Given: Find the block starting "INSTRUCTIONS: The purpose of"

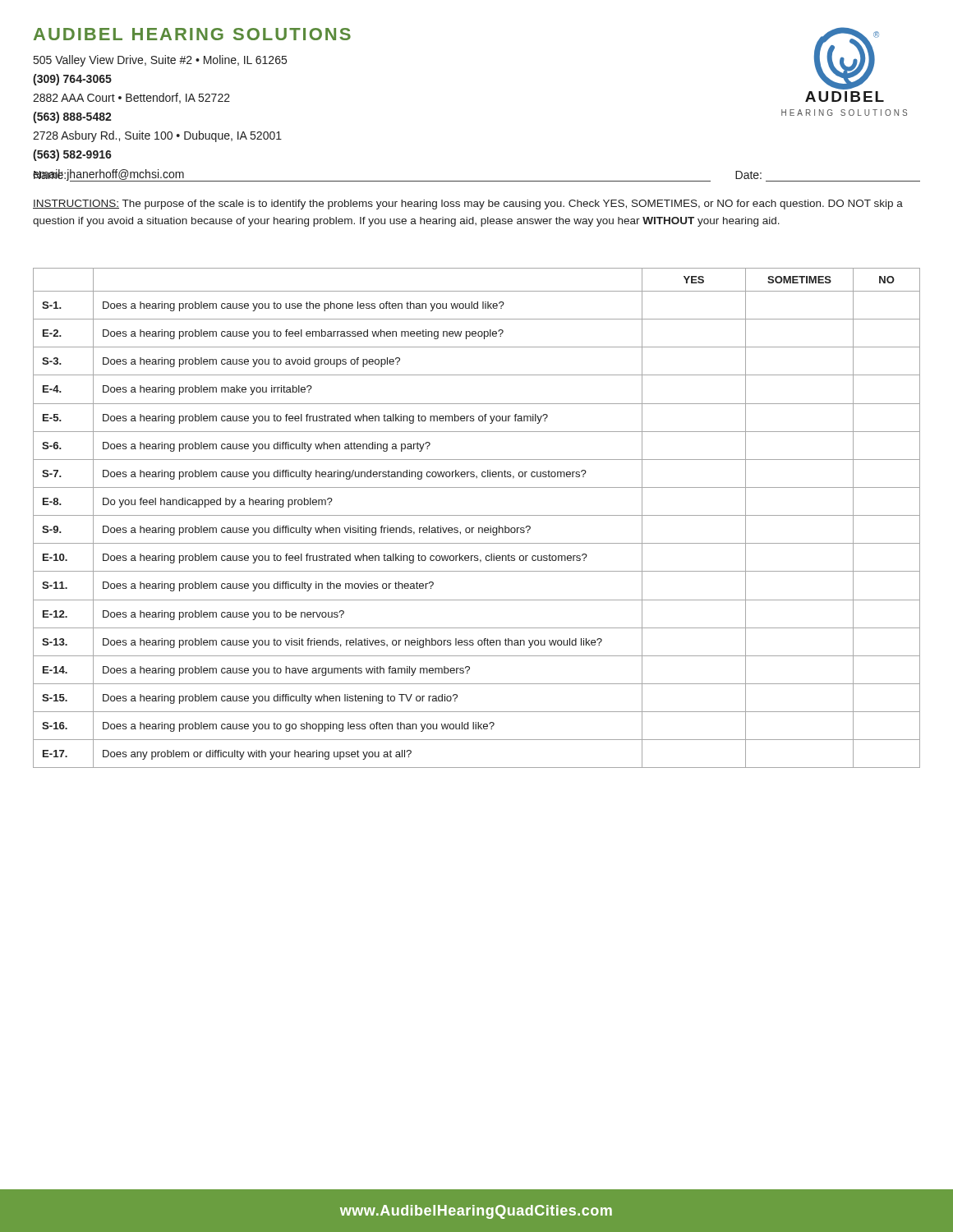Looking at the screenshot, I should pos(468,212).
